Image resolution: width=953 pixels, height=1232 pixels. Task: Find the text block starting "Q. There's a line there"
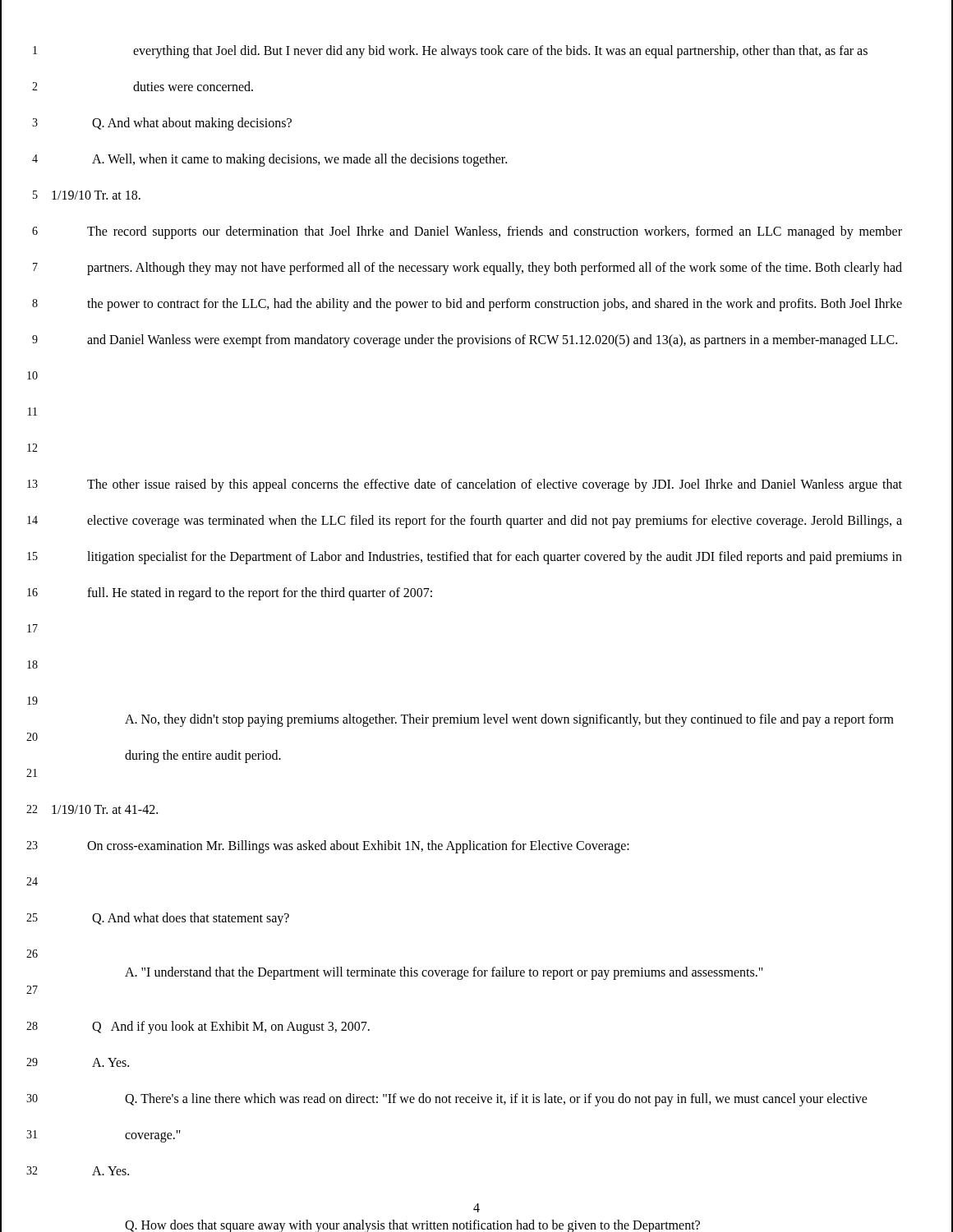pos(496,1100)
